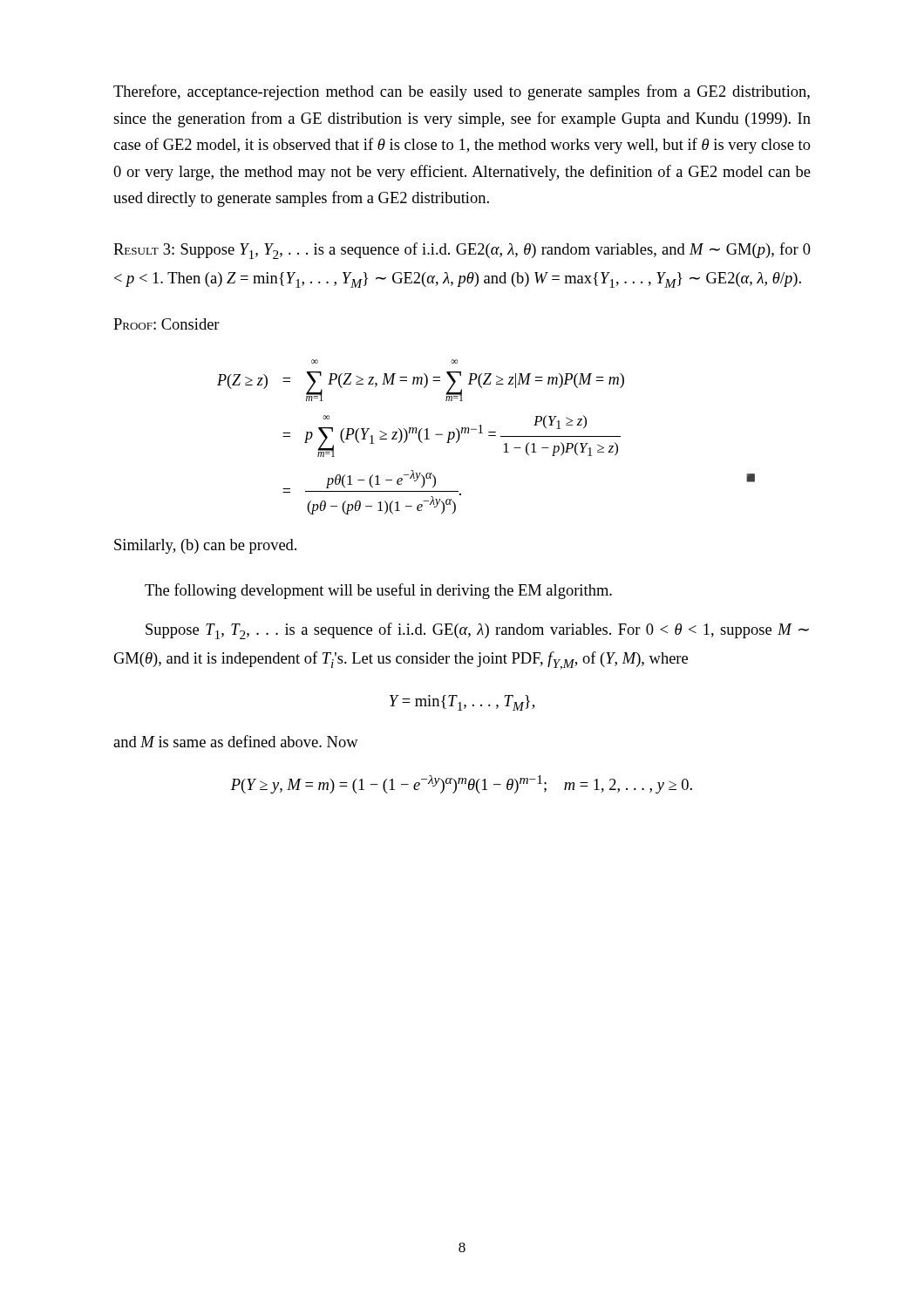Where is the passage that starts "and M is same as"?
The height and width of the screenshot is (1308, 924).
236,742
